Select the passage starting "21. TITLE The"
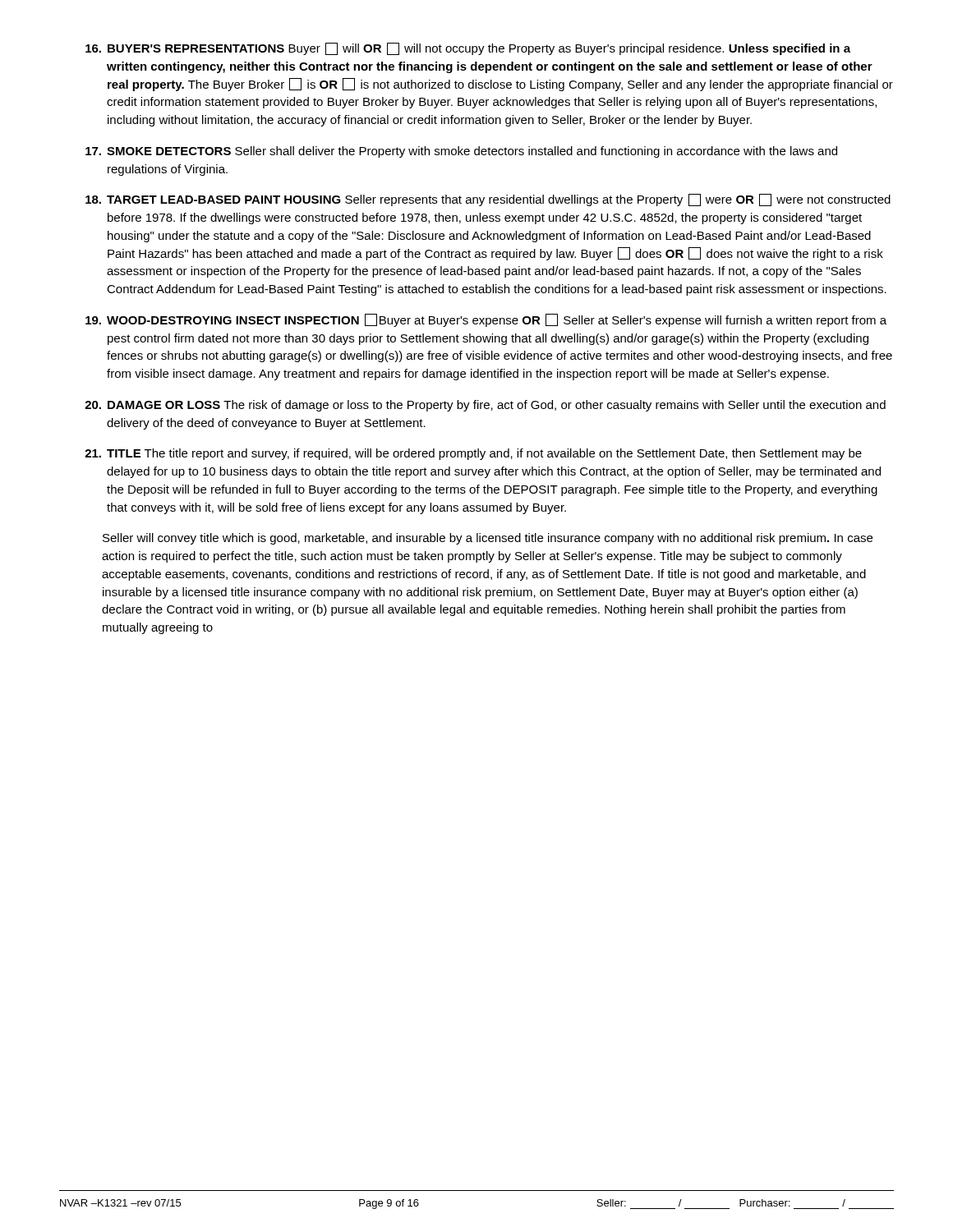Screen dimensions: 1232x953 (x=476, y=480)
